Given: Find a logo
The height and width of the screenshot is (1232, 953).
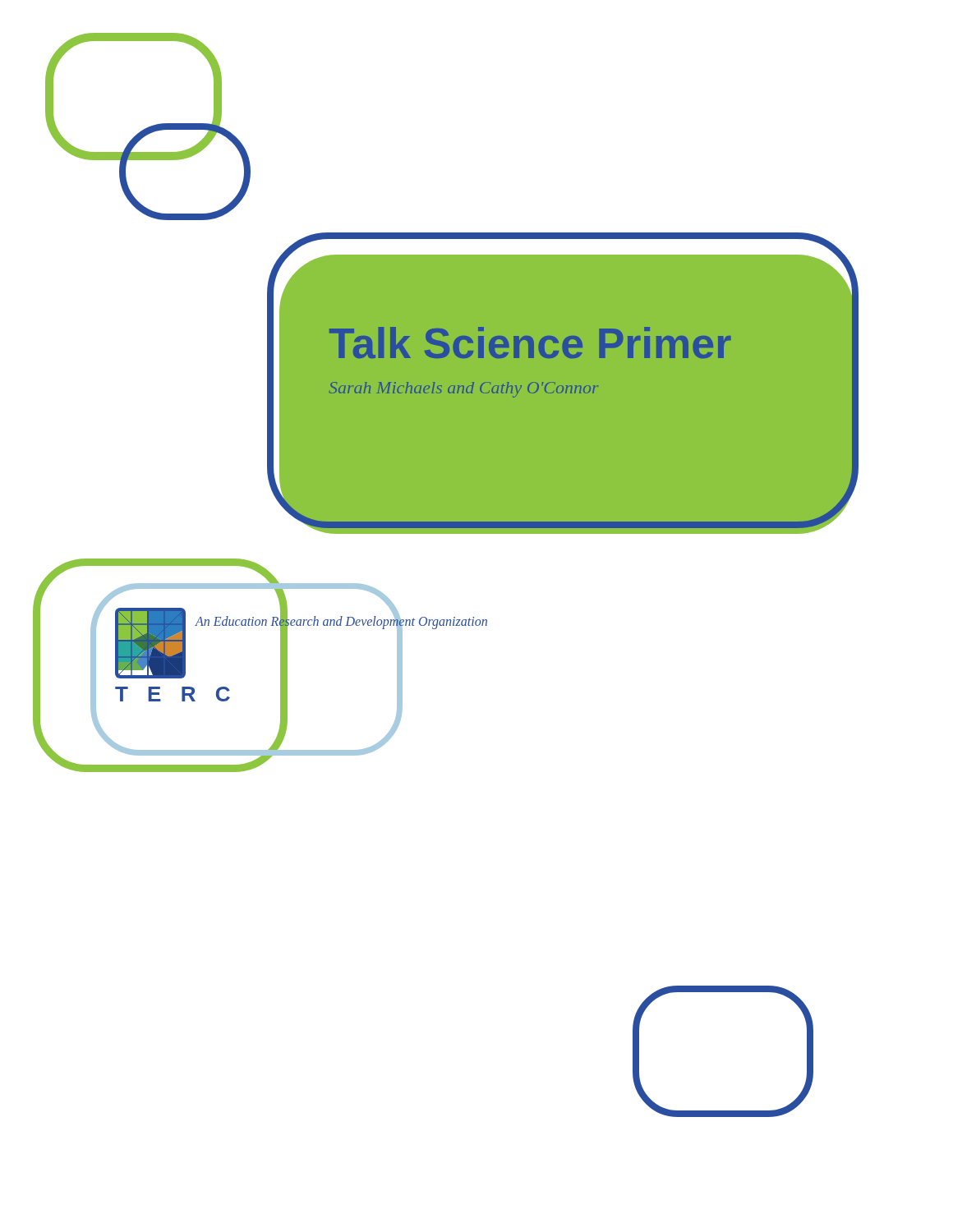Looking at the screenshot, I should 150,643.
